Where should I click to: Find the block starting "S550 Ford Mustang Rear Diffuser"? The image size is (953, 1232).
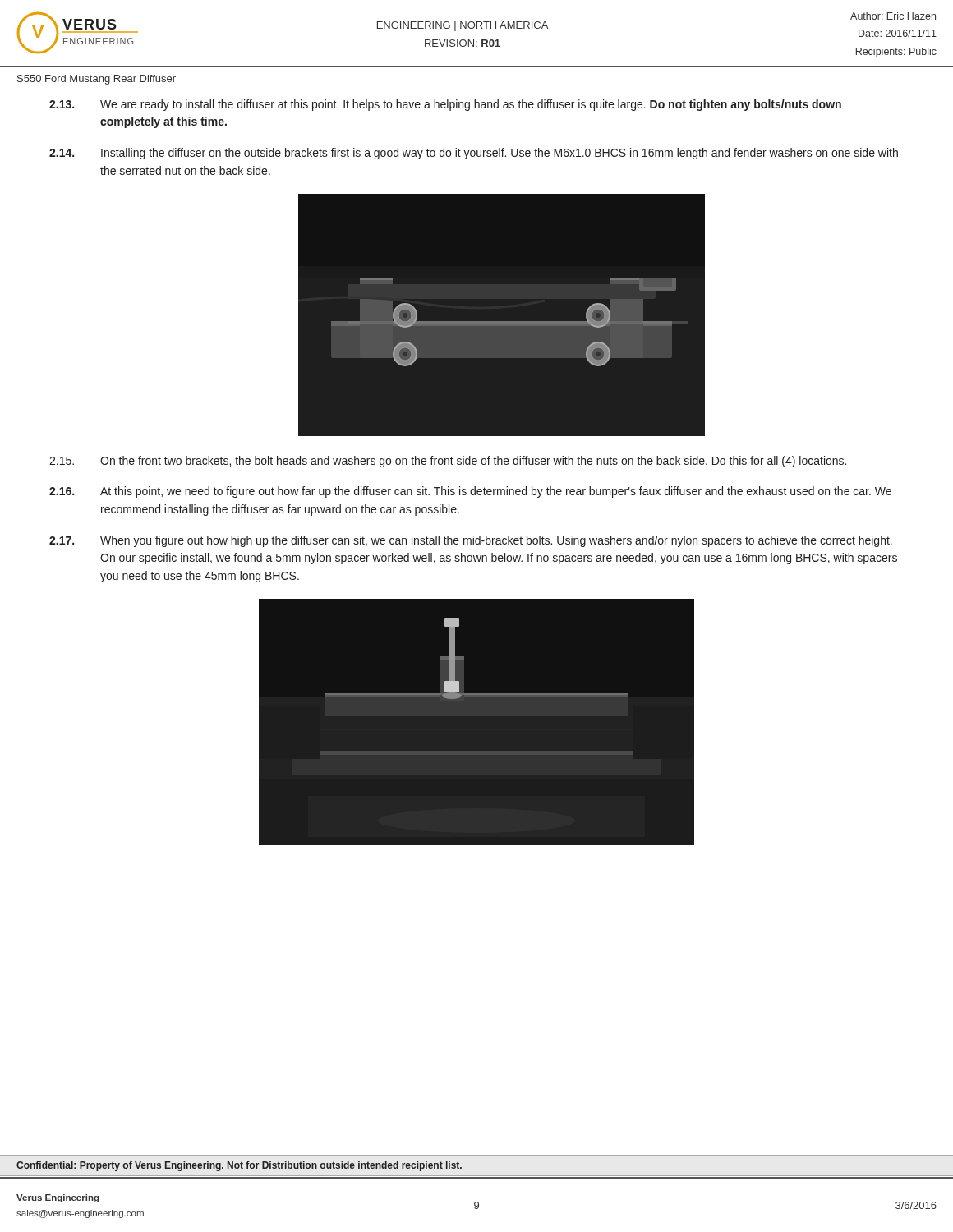click(x=96, y=78)
